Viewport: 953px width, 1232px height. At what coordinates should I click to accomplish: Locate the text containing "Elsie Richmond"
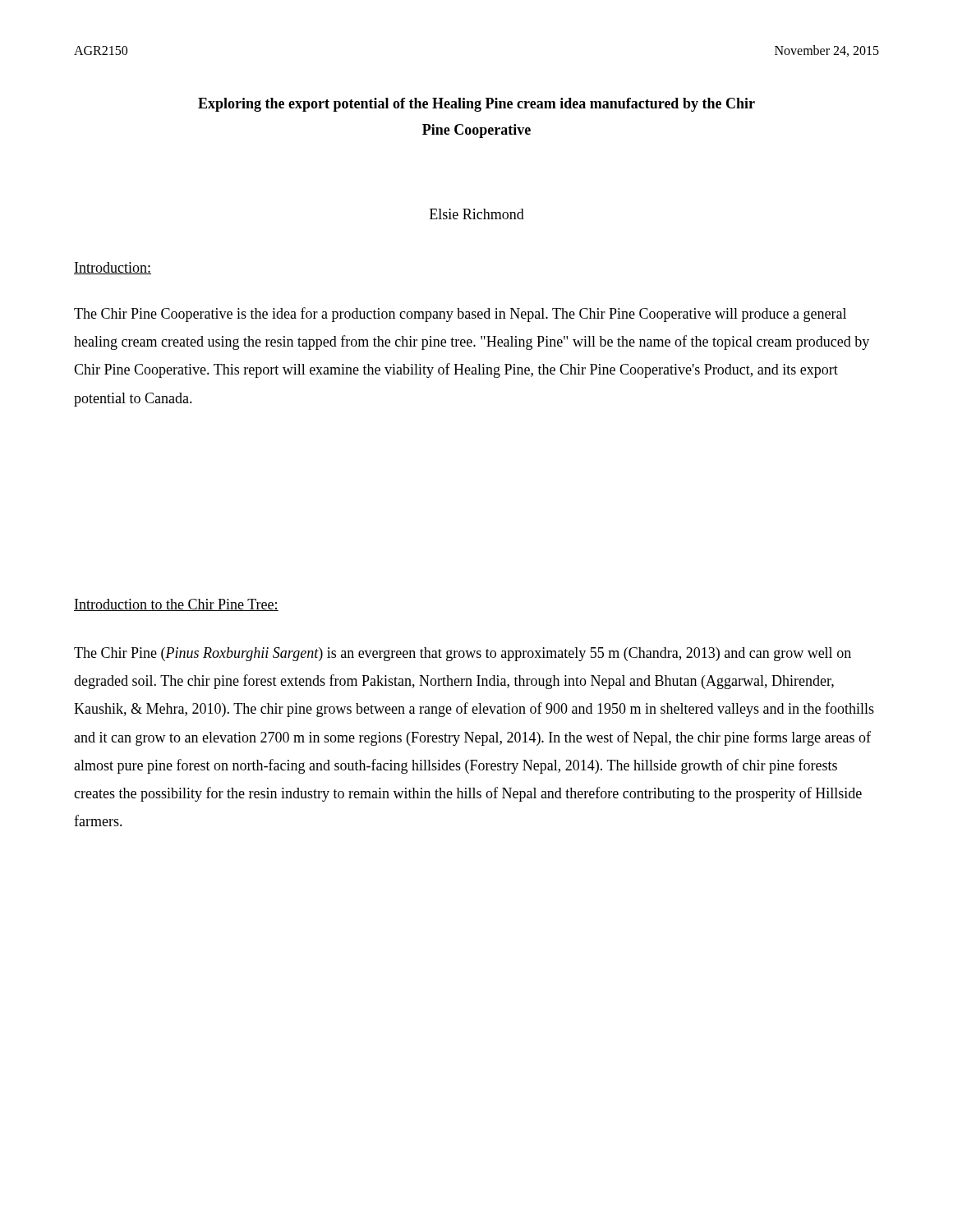click(x=476, y=214)
